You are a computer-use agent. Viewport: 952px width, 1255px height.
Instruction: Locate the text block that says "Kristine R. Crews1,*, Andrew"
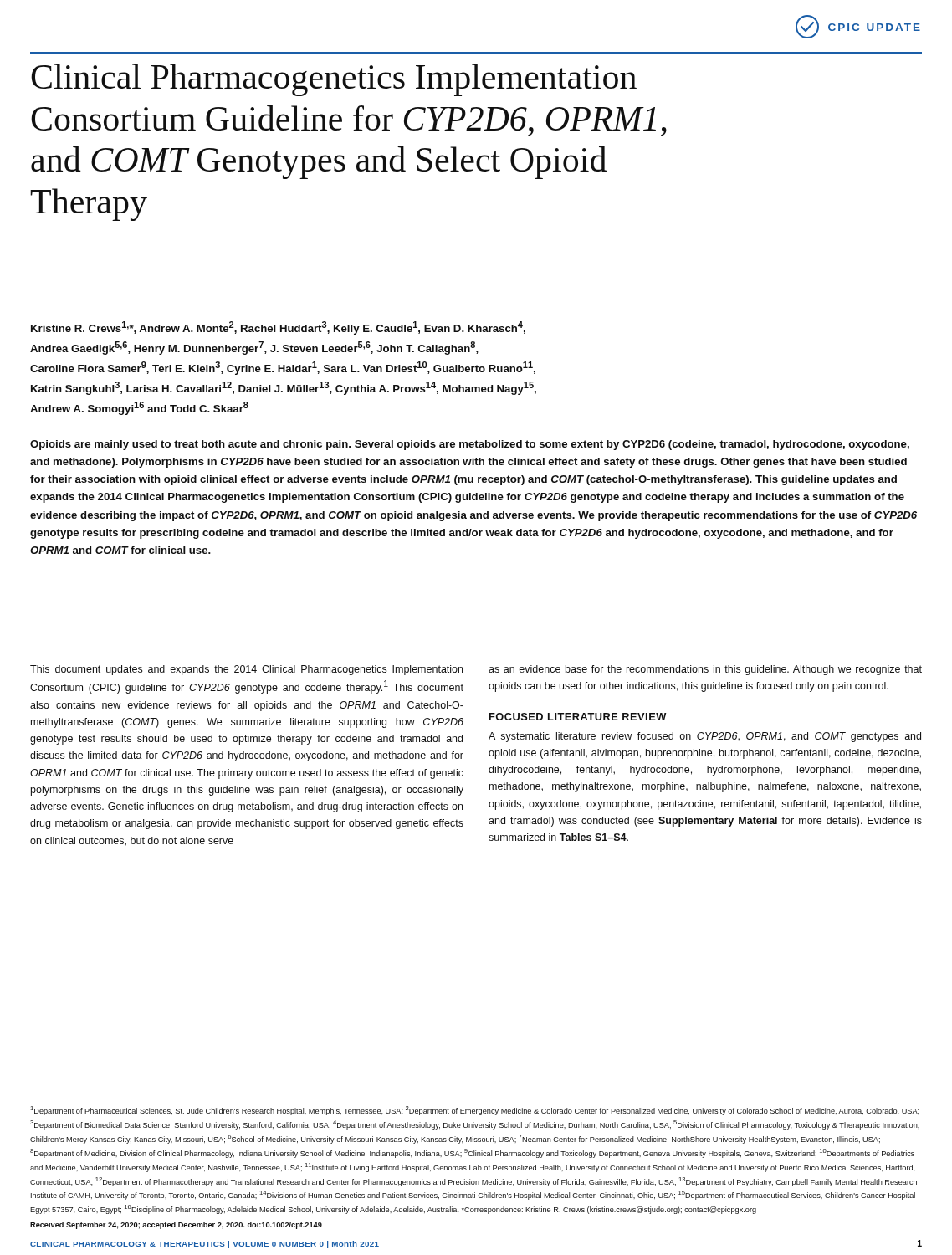476,368
